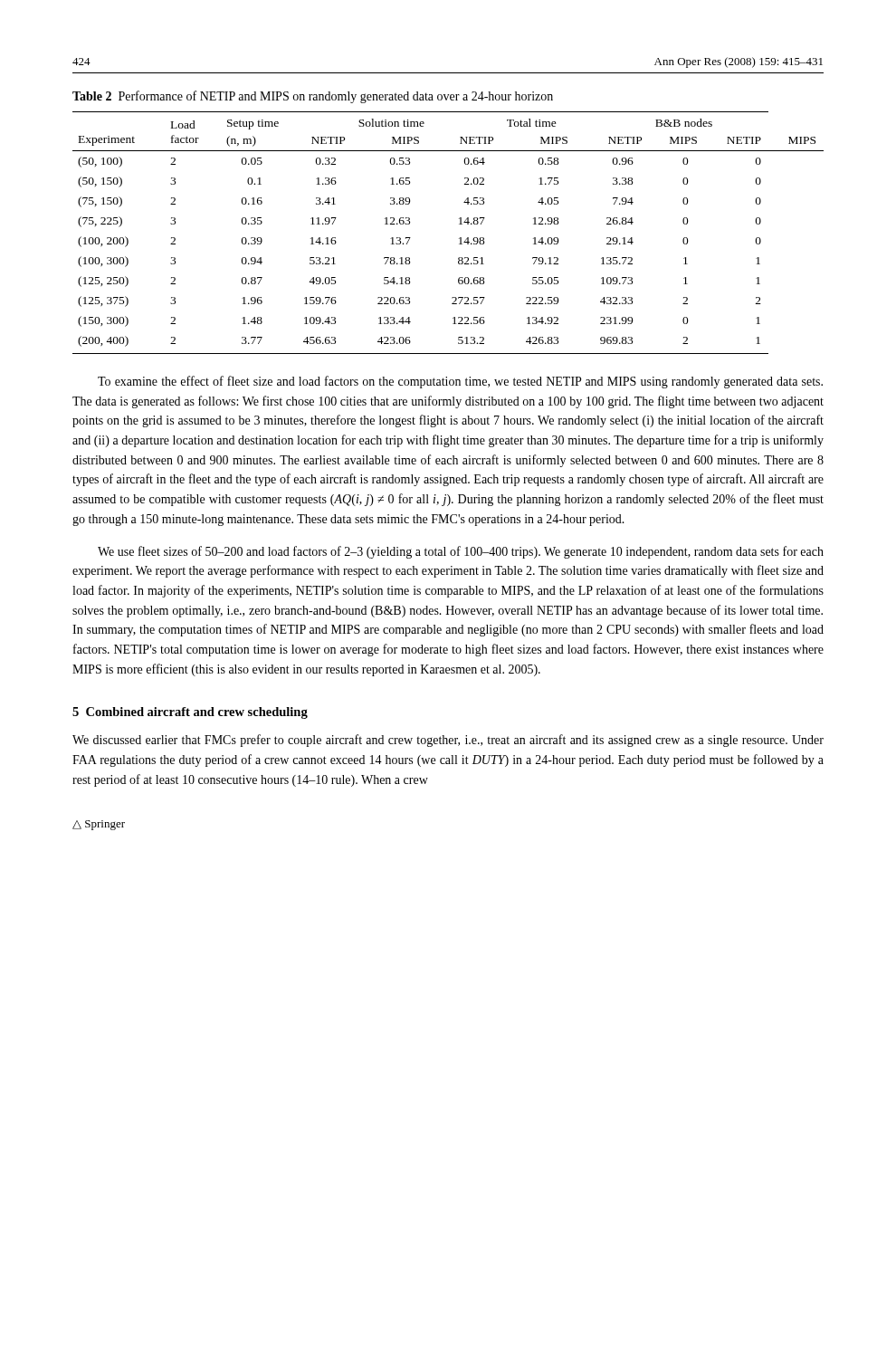896x1358 pixels.
Task: Click the table
Action: (448, 233)
